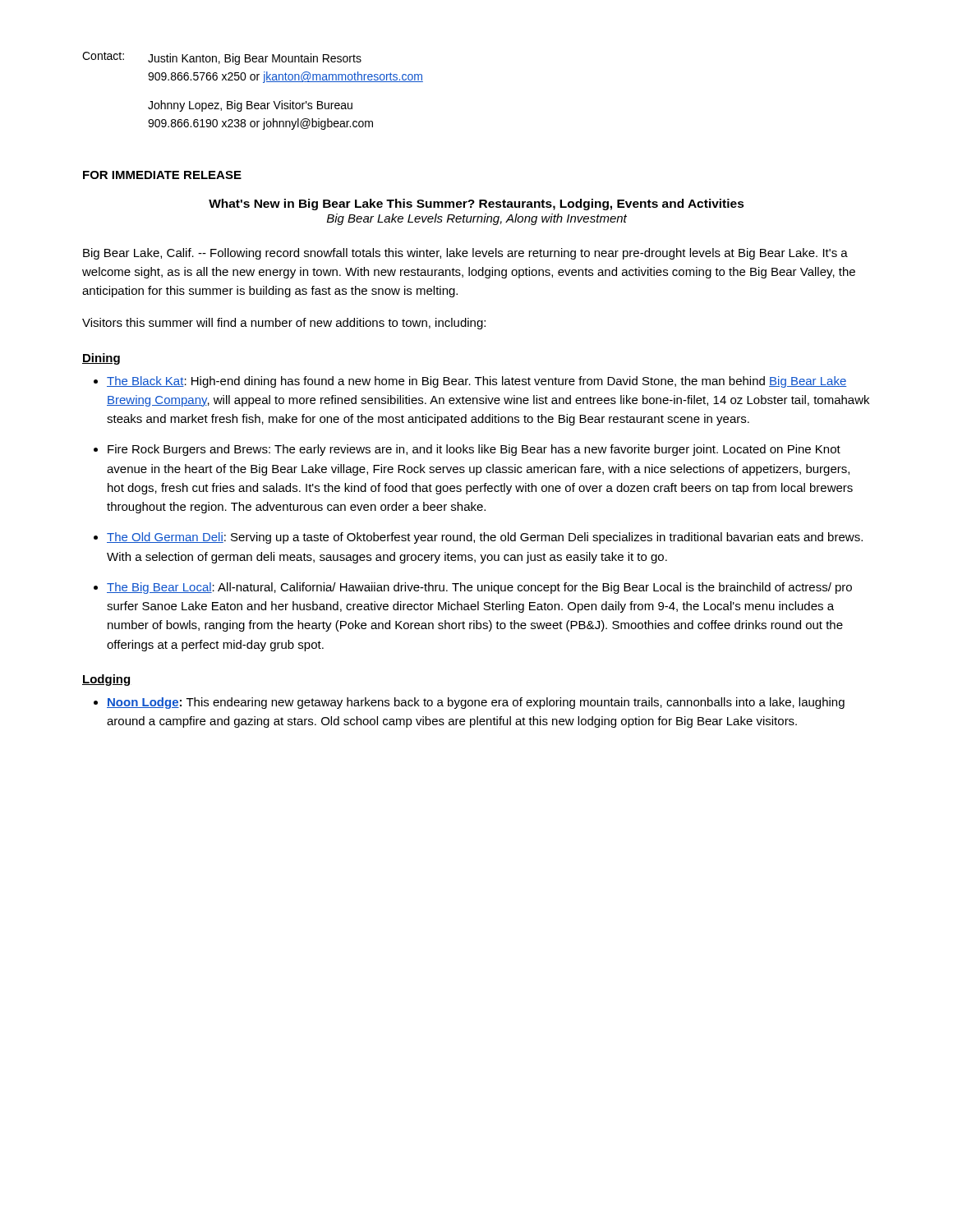Select the text block containing "Big Bear Lake, Calif. -- Following record"

[x=469, y=271]
